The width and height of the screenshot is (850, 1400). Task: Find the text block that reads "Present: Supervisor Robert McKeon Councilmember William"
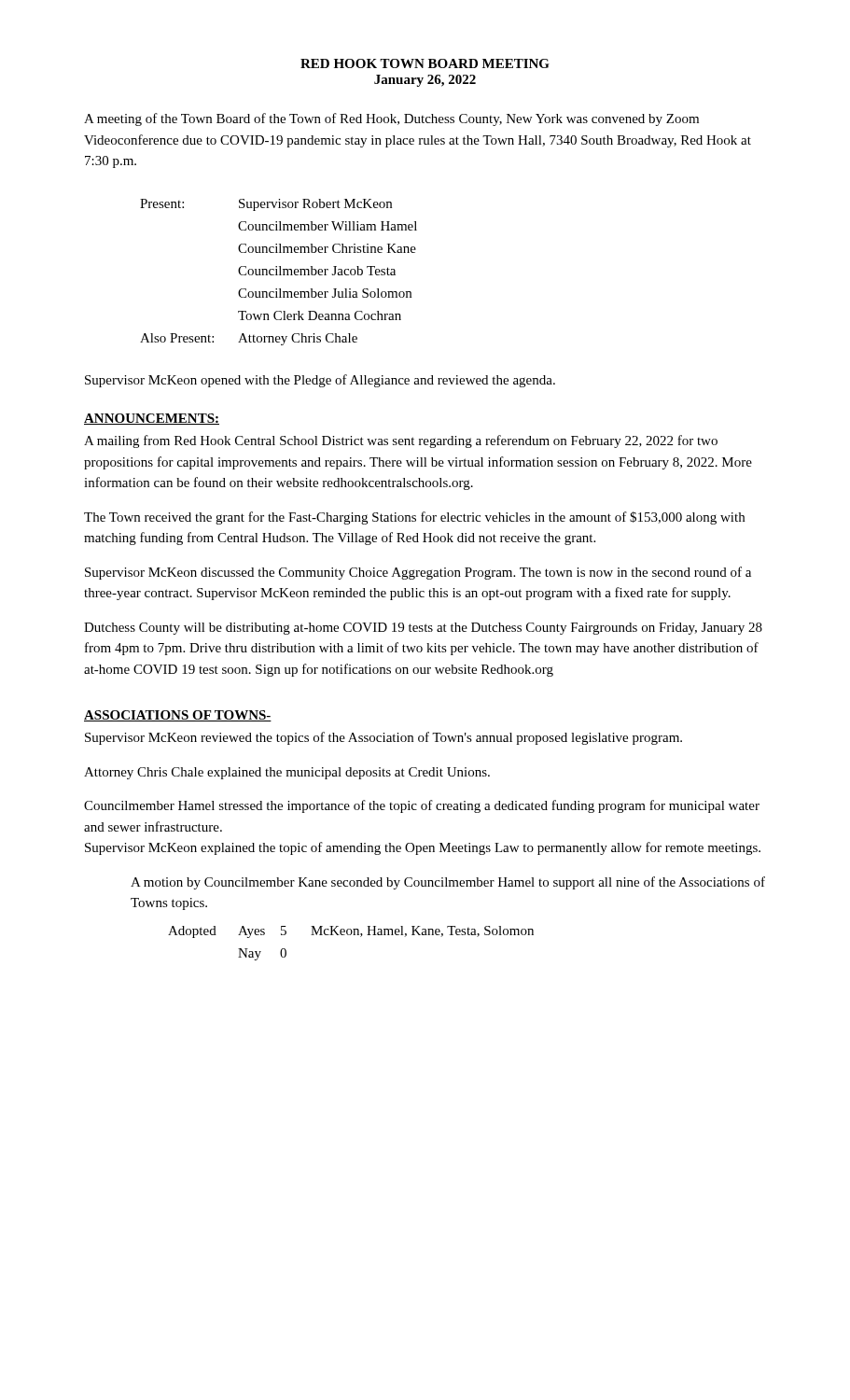pos(266,205)
